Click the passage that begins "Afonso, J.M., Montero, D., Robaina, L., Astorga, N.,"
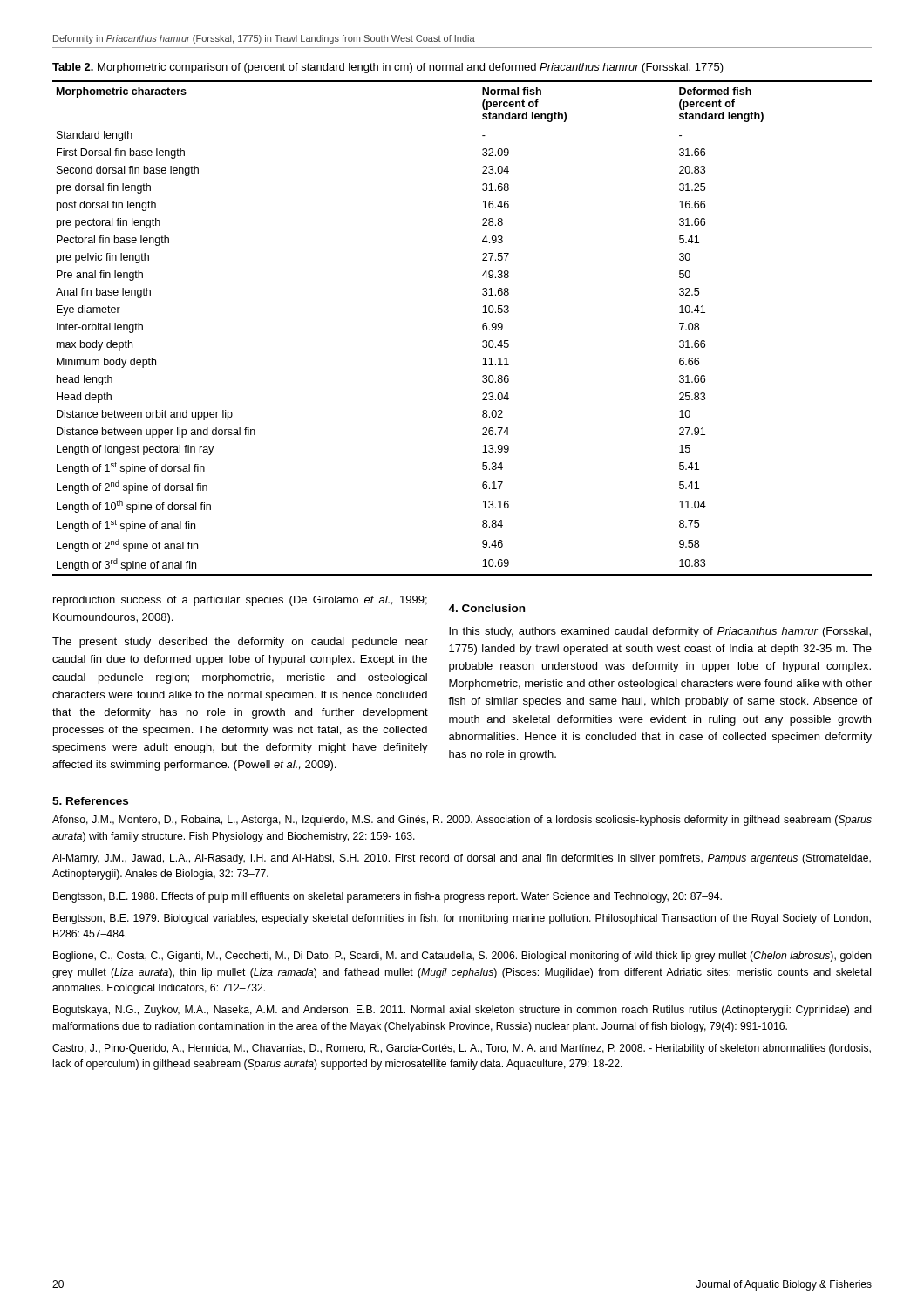The image size is (924, 1308). coord(462,828)
